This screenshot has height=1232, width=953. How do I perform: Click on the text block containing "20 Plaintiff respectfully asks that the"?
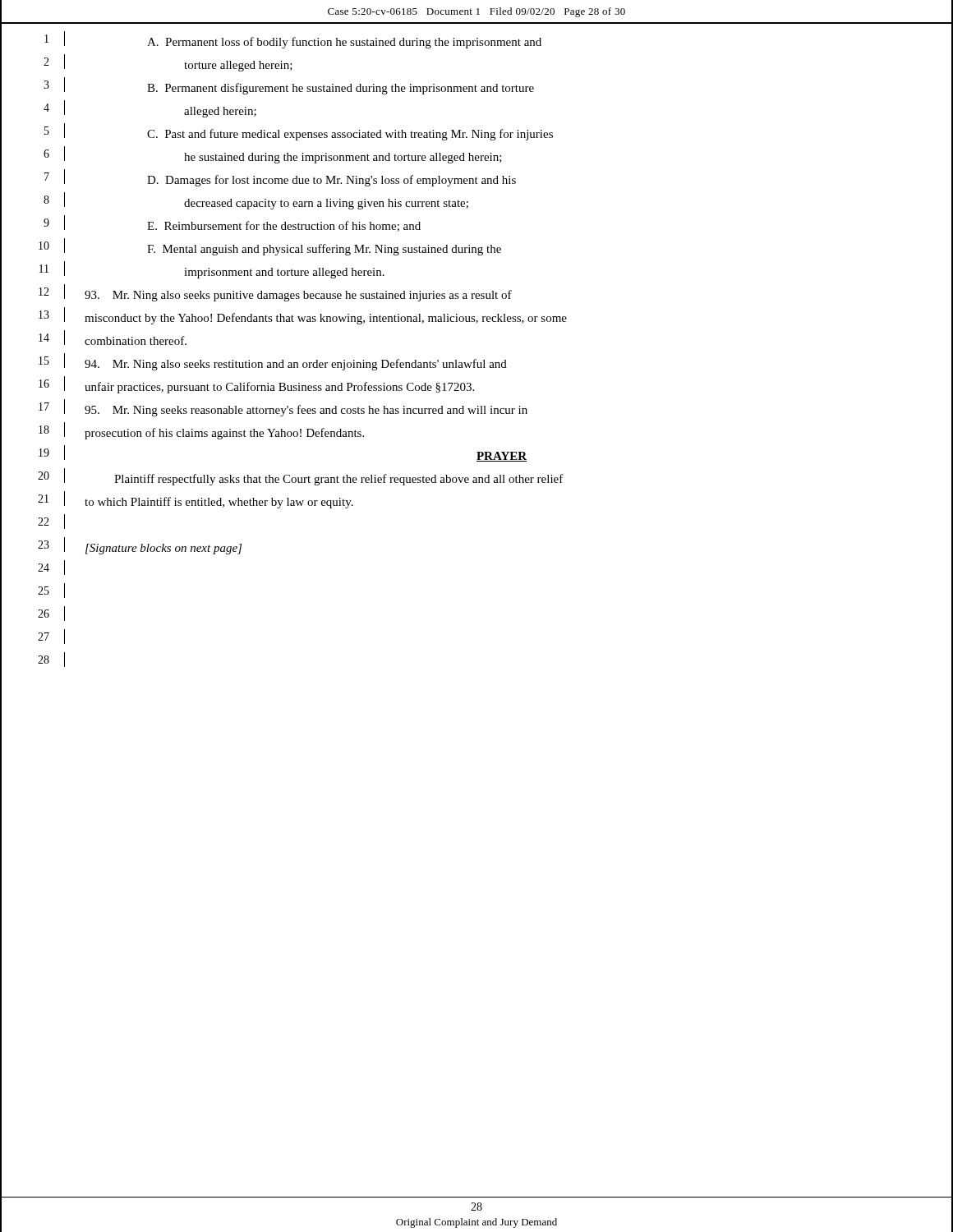476,479
